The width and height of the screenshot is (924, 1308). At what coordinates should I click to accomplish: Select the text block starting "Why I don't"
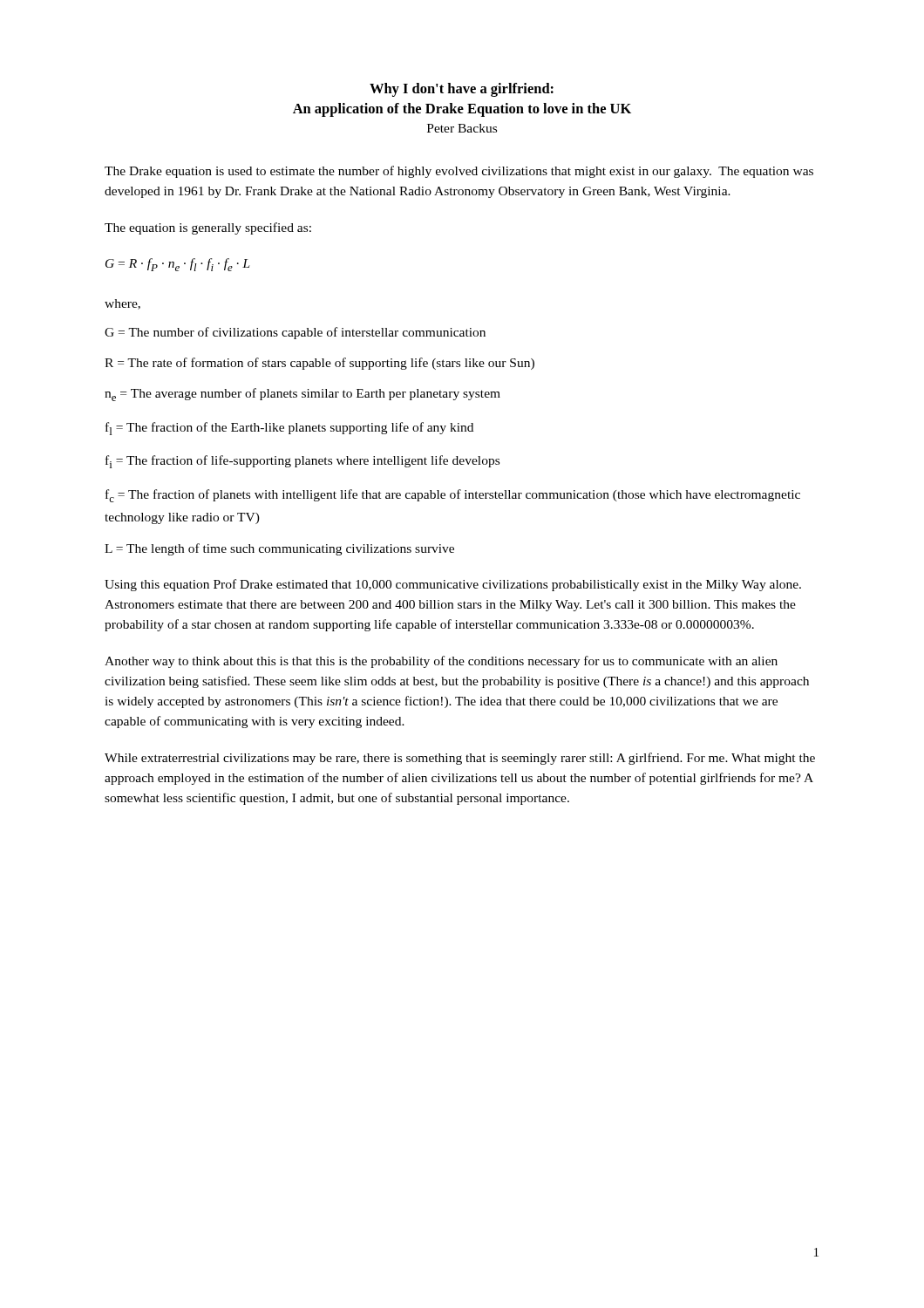pyautogui.click(x=462, y=107)
